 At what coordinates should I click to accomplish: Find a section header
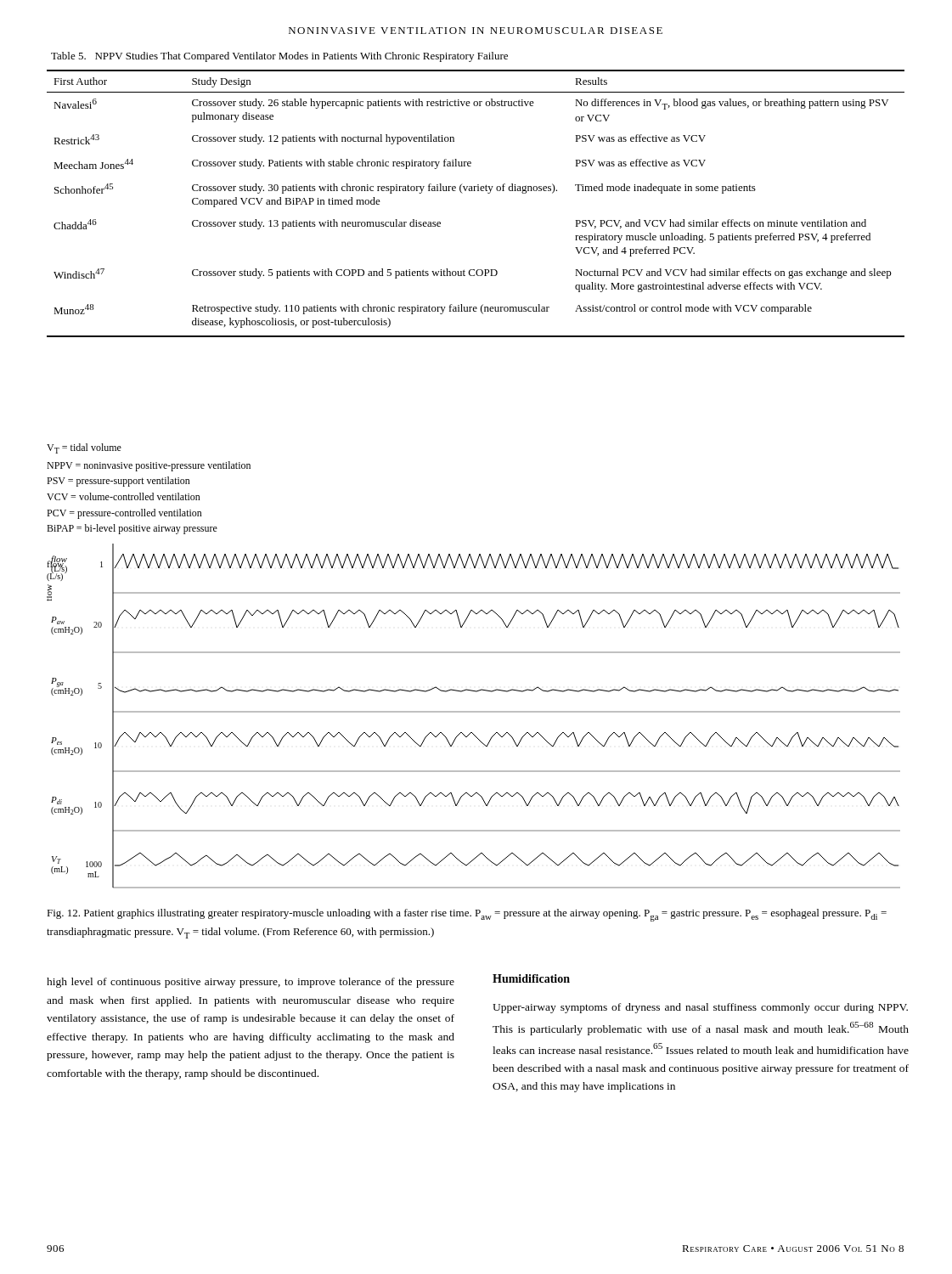(531, 979)
